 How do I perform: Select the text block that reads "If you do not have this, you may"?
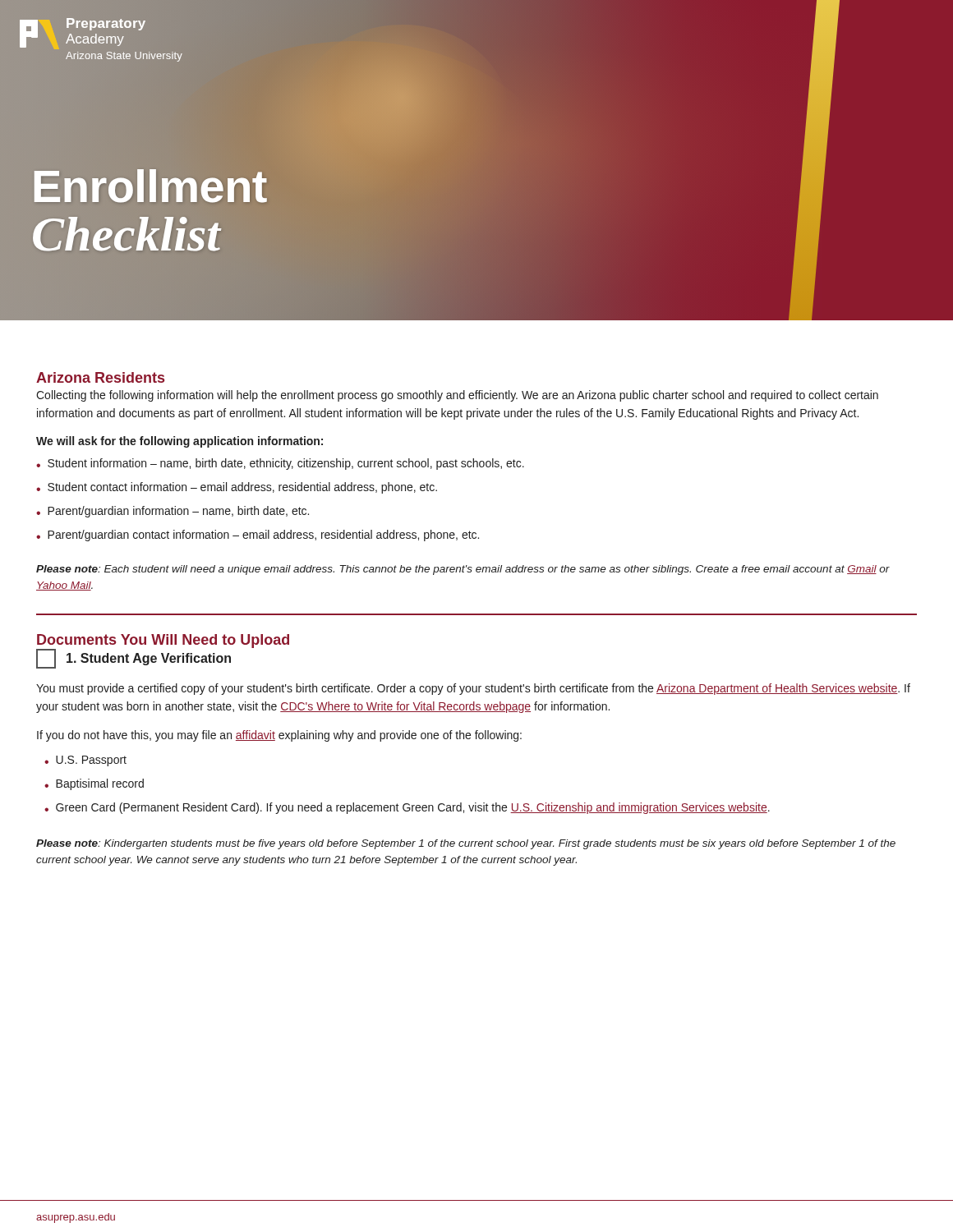[279, 735]
